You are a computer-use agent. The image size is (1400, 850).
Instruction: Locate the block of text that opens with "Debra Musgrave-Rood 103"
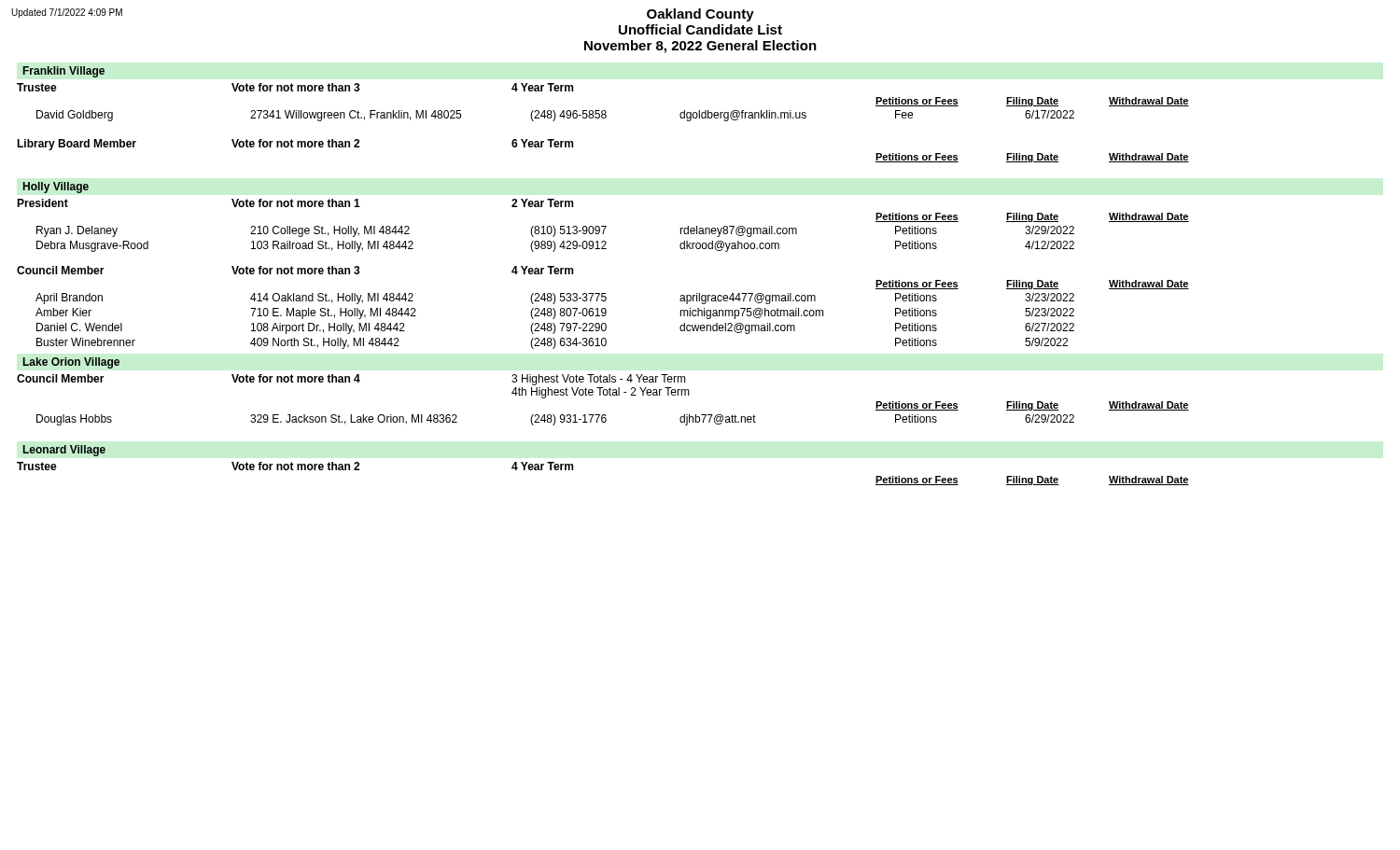572,245
